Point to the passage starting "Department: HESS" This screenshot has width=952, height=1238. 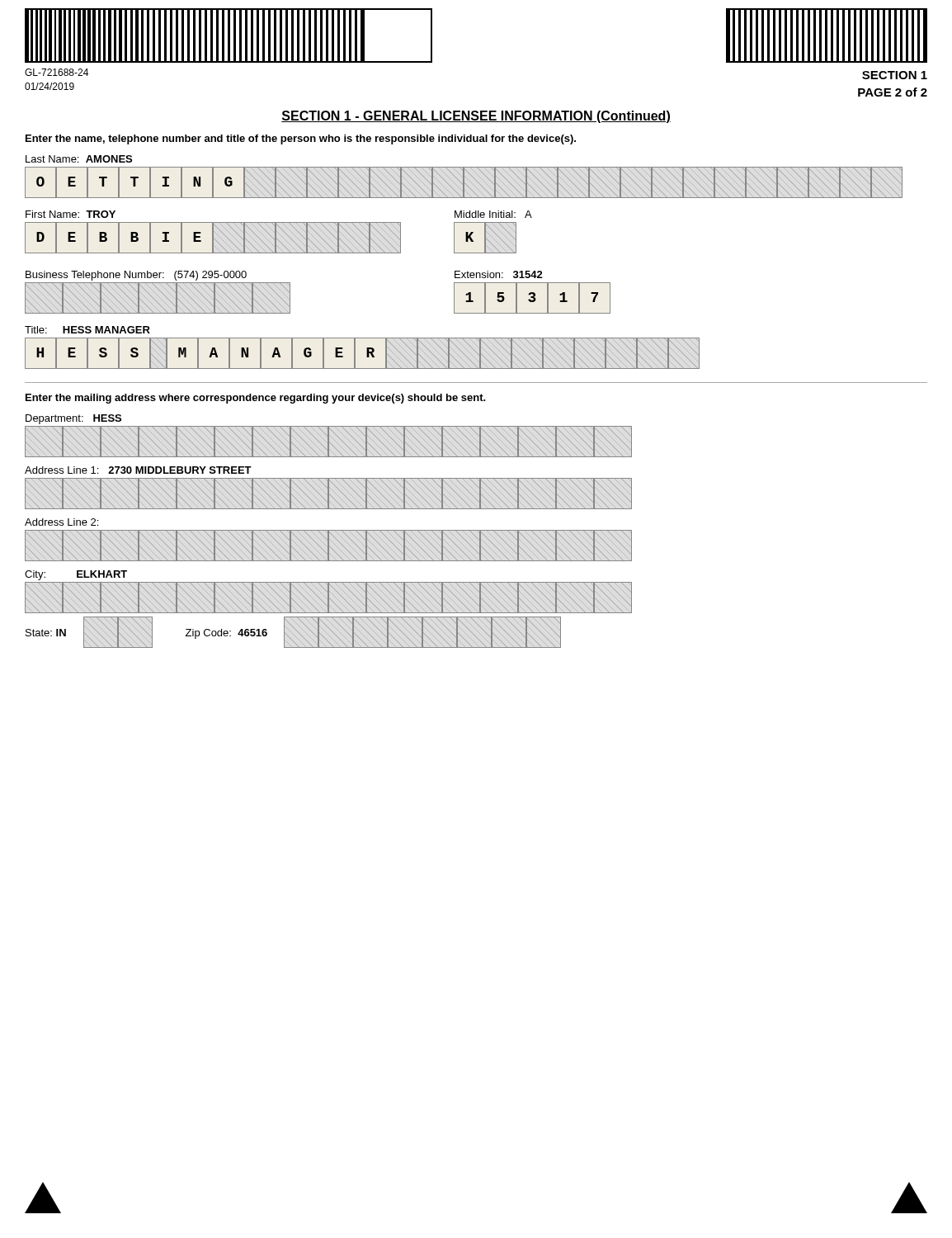[73, 418]
